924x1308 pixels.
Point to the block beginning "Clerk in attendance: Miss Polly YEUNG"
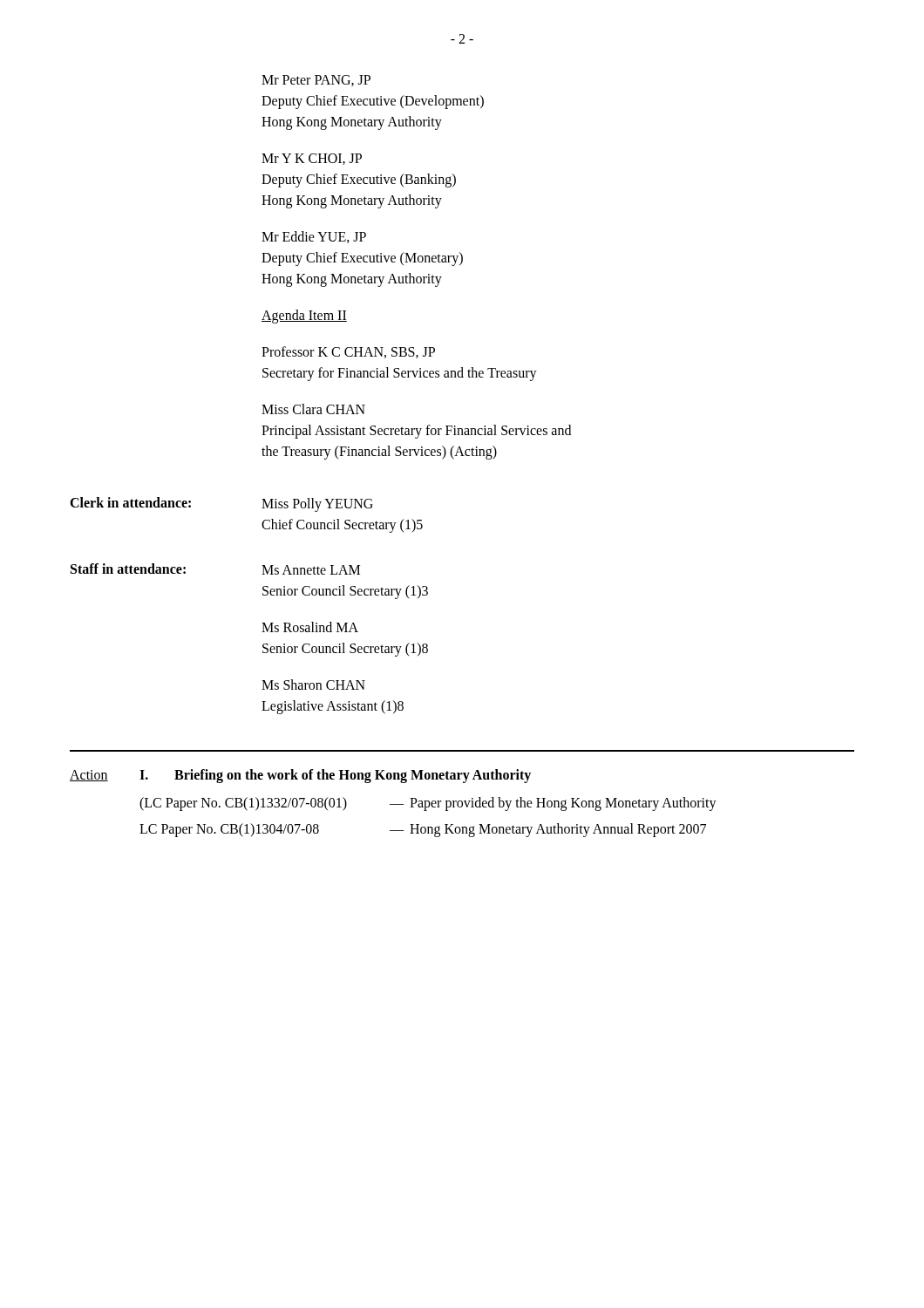click(126, 504)
